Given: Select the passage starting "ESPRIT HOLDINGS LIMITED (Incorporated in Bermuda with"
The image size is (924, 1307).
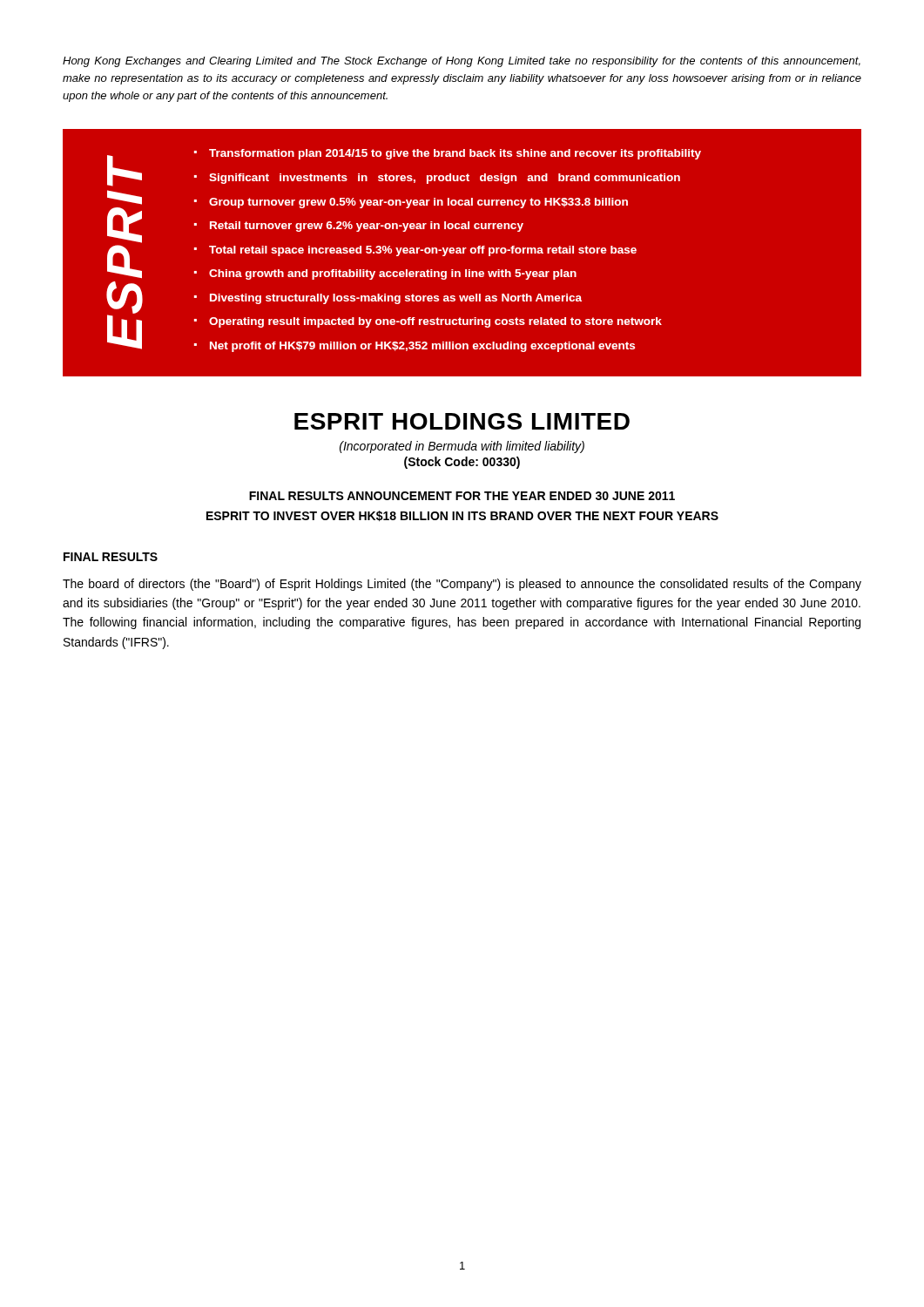Looking at the screenshot, I should tap(462, 439).
